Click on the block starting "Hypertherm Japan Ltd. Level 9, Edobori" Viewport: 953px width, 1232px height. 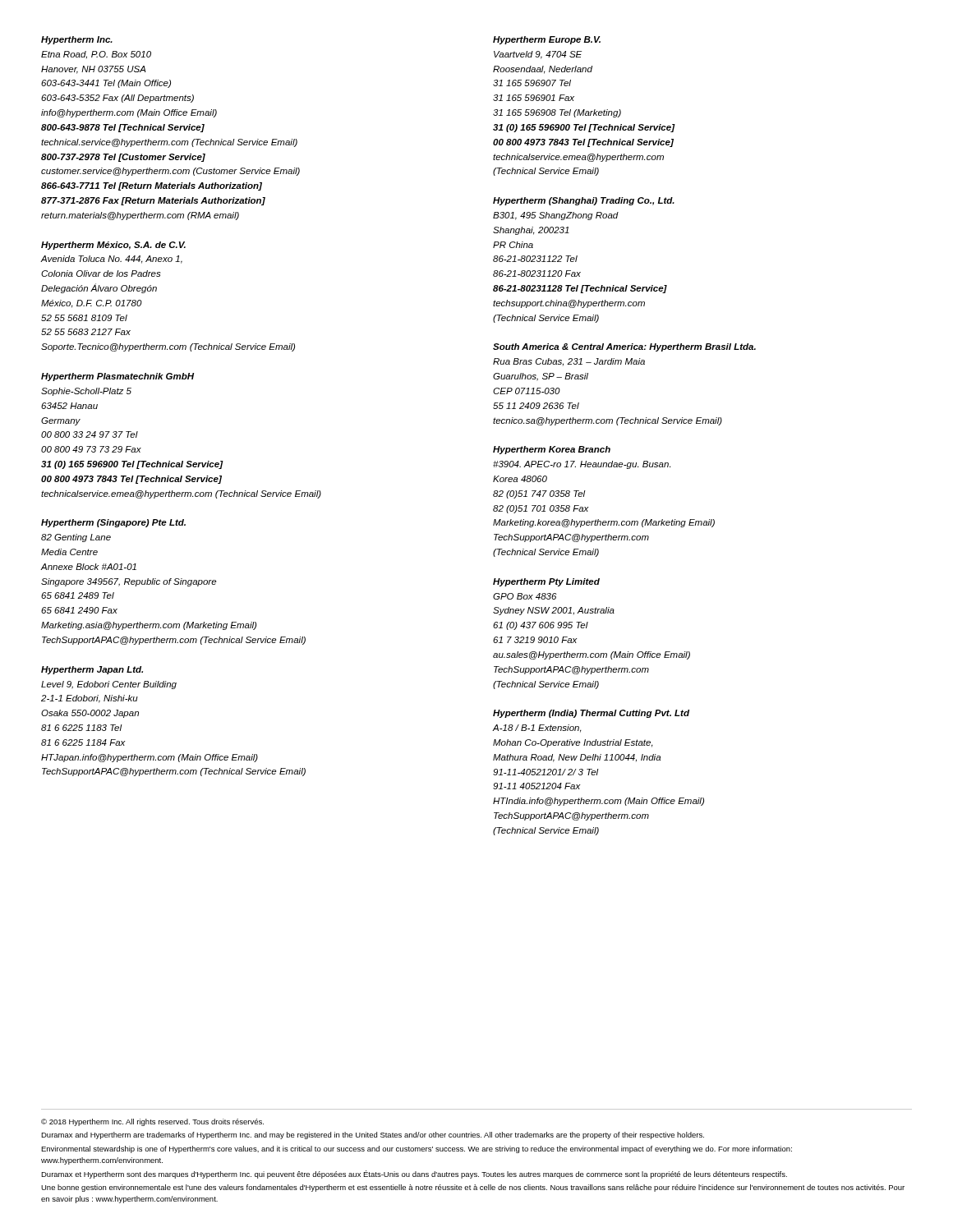click(92, 670)
